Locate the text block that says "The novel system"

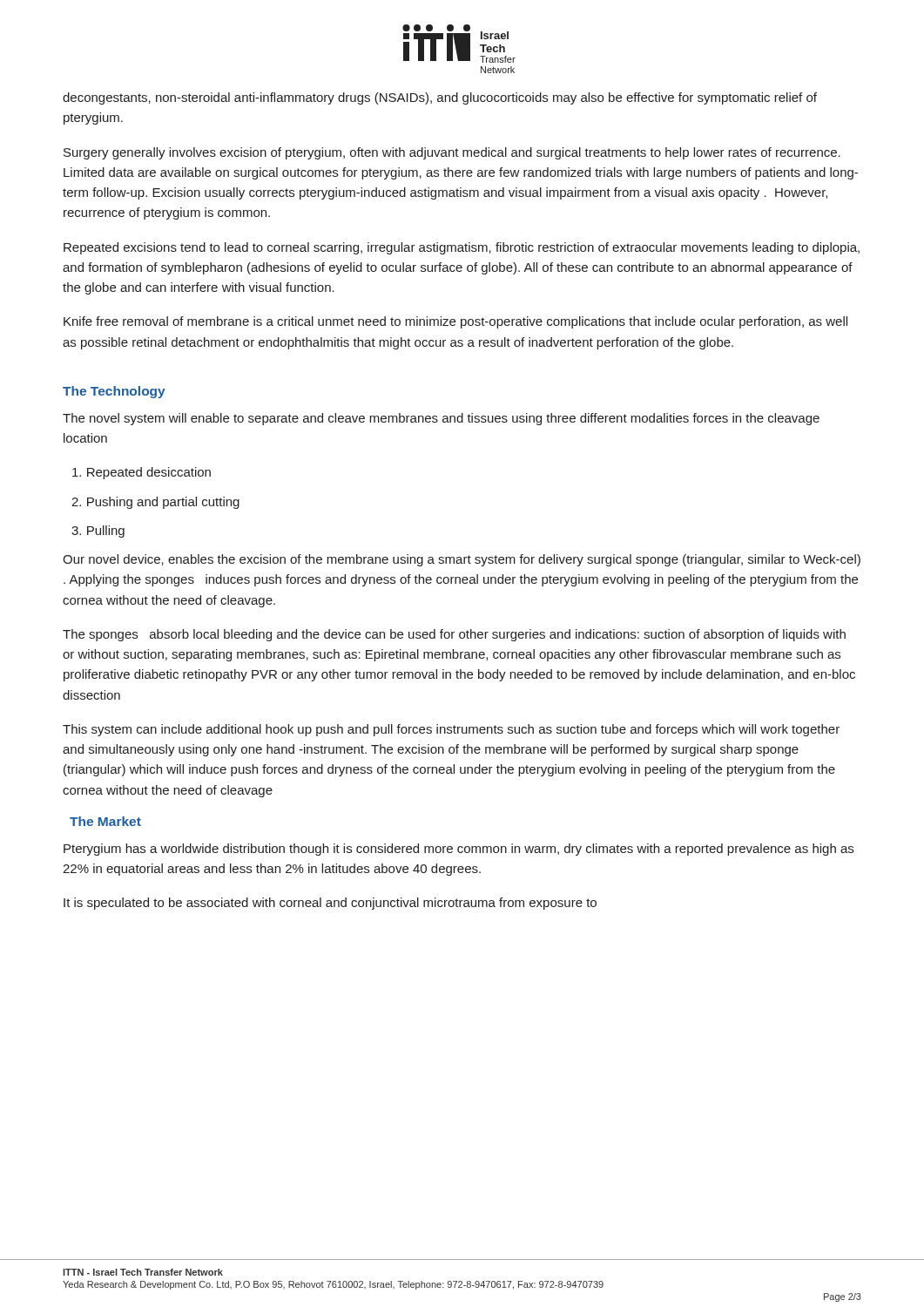tap(441, 428)
